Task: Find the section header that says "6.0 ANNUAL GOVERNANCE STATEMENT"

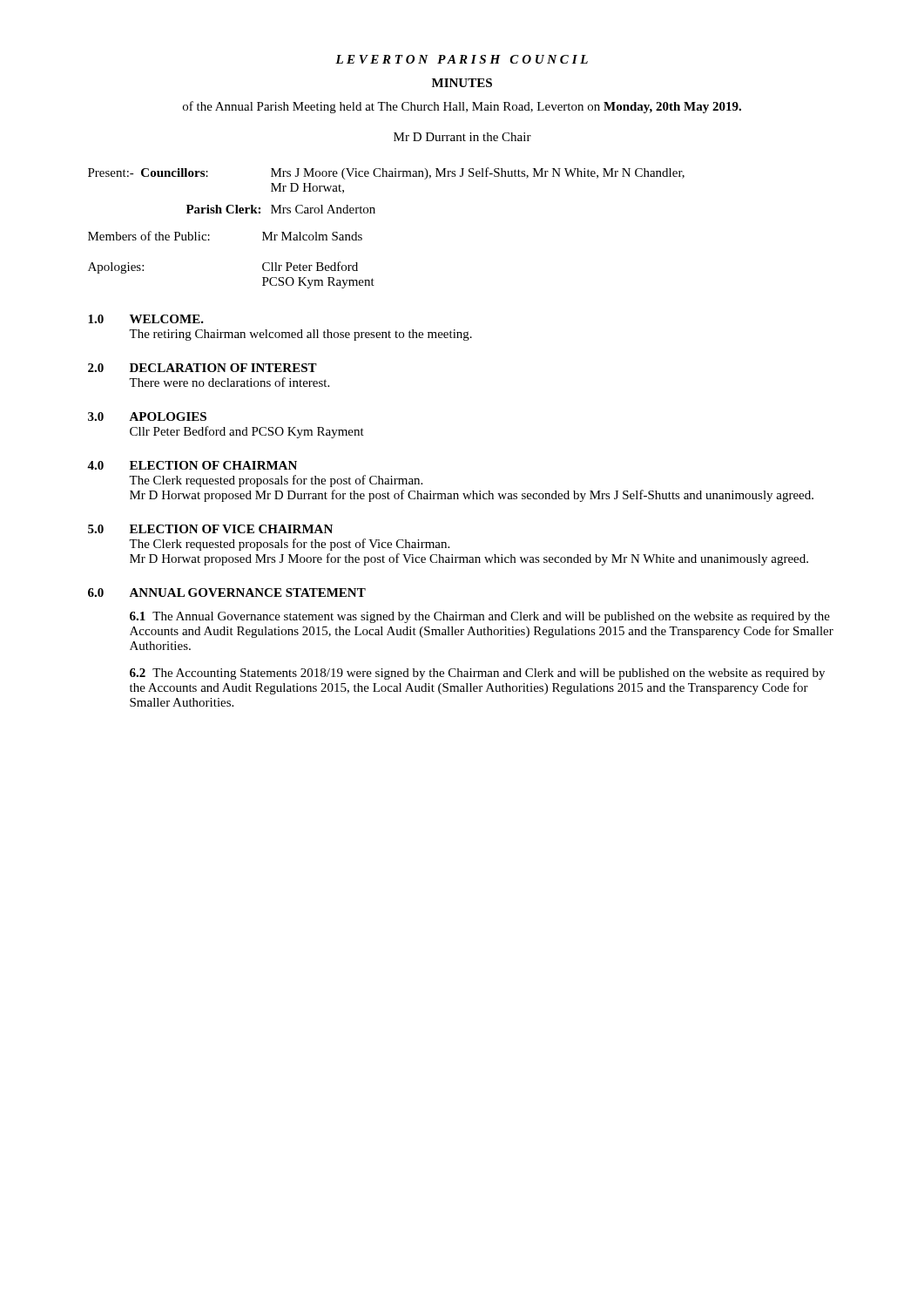Action: (227, 593)
